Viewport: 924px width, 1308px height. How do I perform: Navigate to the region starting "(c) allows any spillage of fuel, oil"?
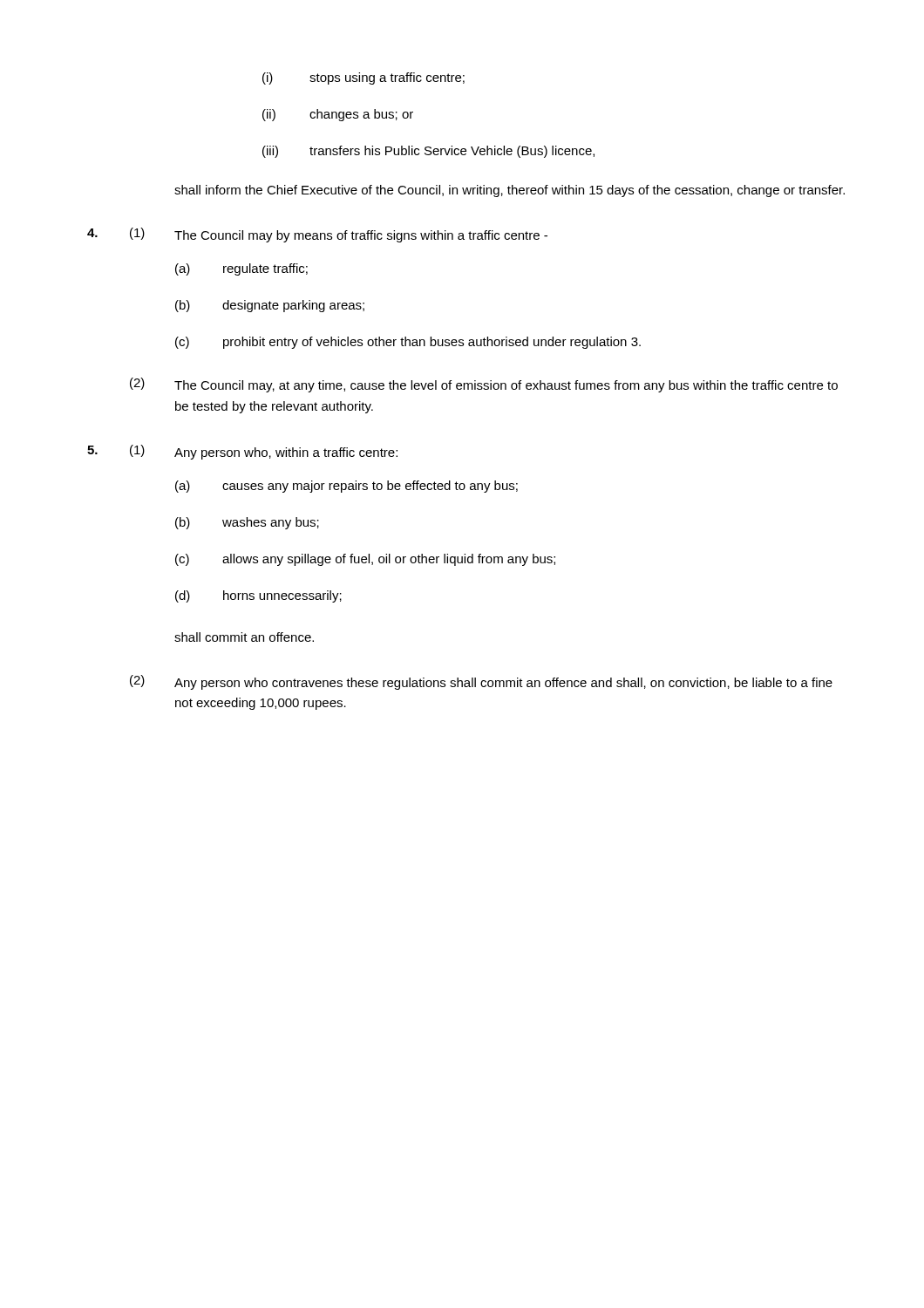pyautogui.click(x=514, y=559)
